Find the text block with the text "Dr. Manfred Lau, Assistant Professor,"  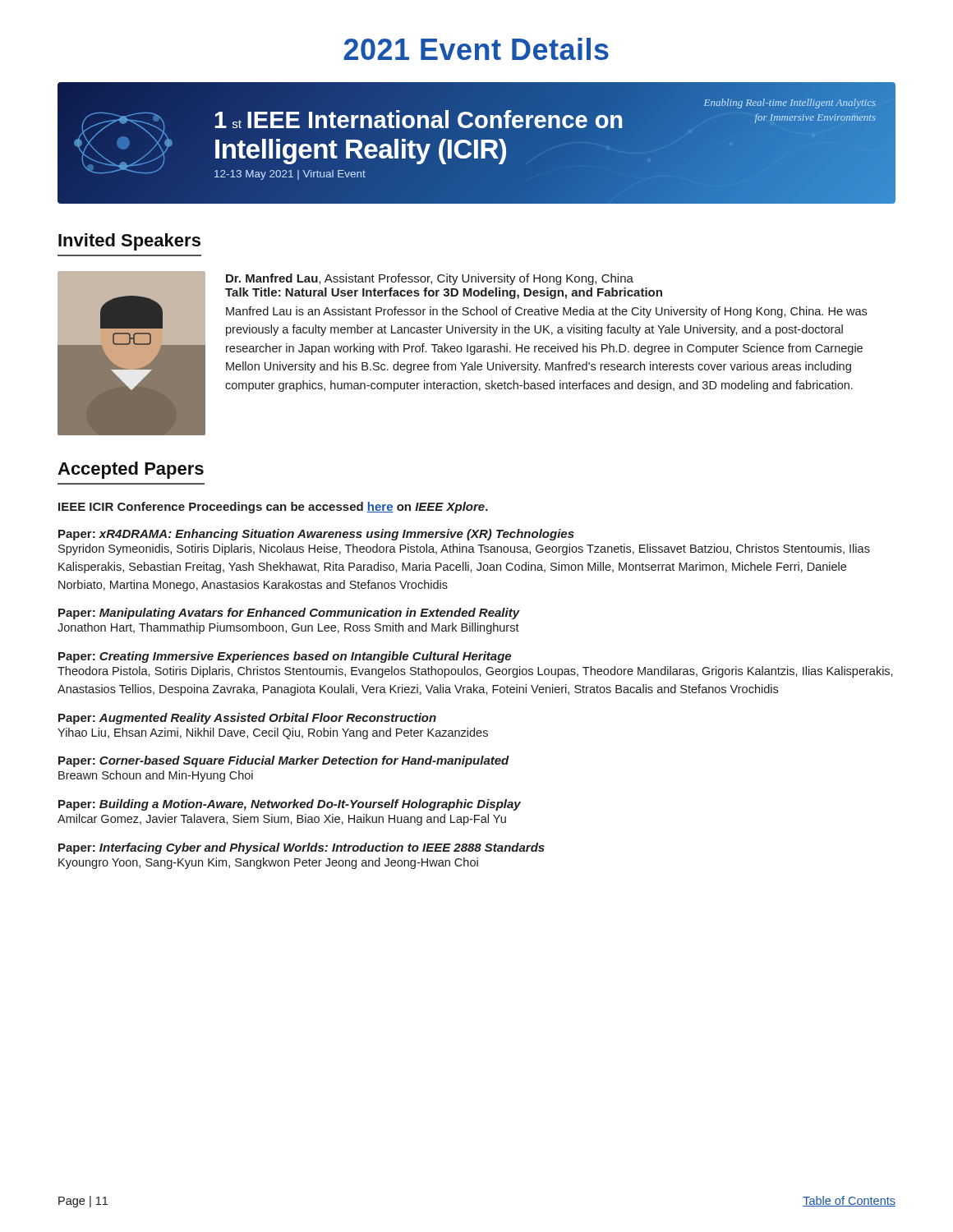(x=444, y=285)
